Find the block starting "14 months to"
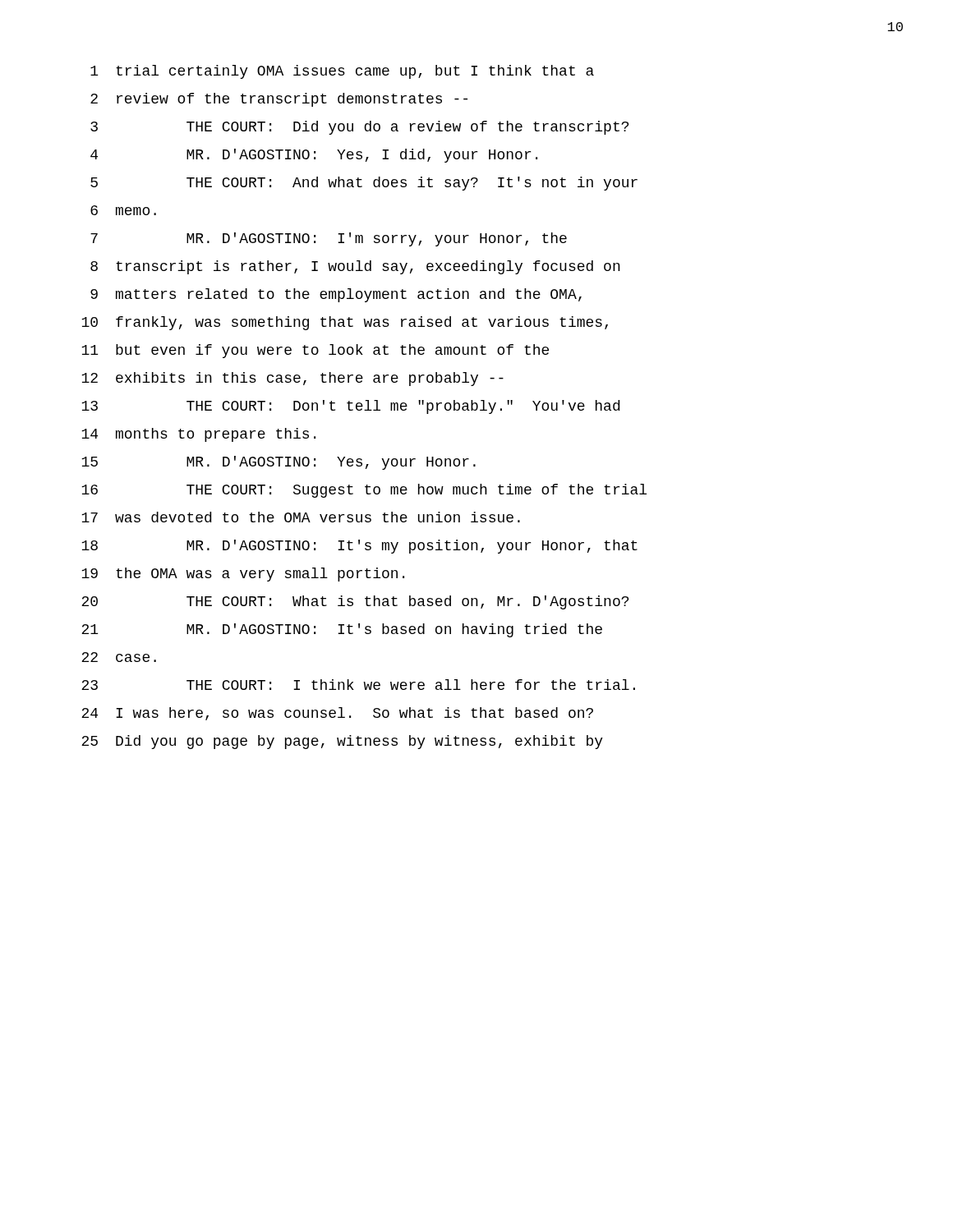Image resolution: width=953 pixels, height=1232 pixels. (x=216, y=435)
